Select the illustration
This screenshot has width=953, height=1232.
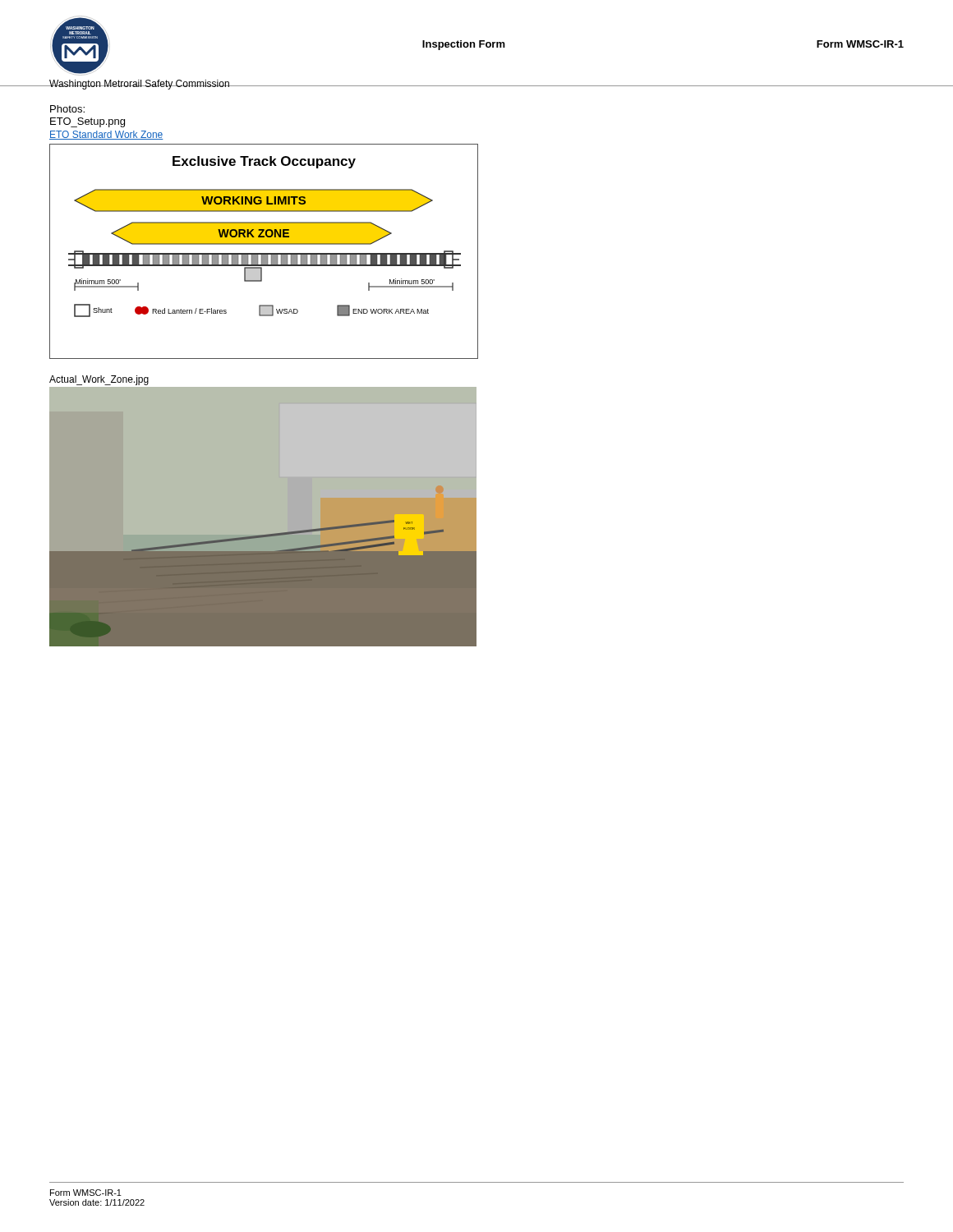pos(476,251)
